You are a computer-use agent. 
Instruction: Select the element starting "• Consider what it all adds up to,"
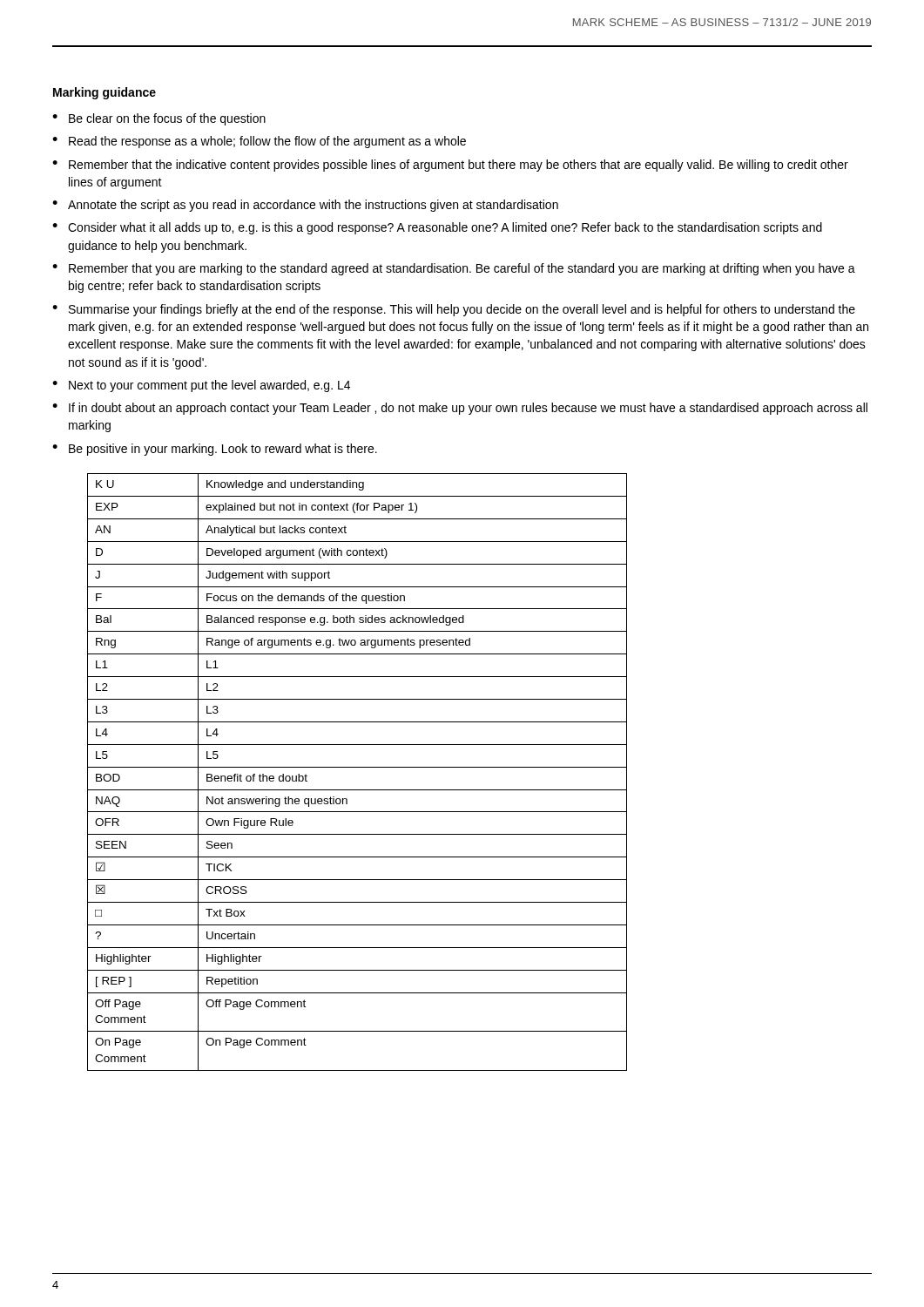[x=462, y=237]
